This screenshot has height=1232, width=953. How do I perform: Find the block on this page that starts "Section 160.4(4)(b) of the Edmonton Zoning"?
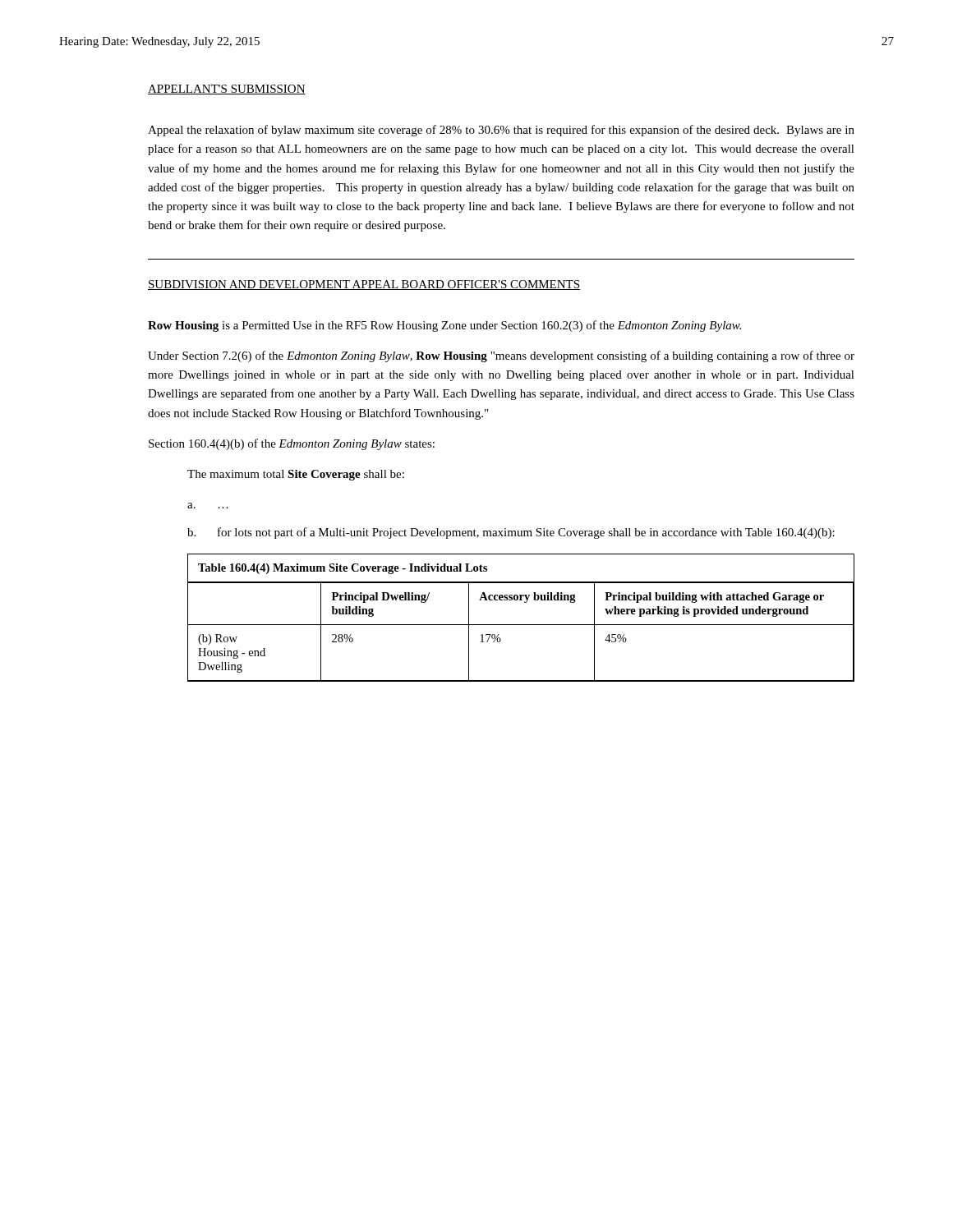292,443
